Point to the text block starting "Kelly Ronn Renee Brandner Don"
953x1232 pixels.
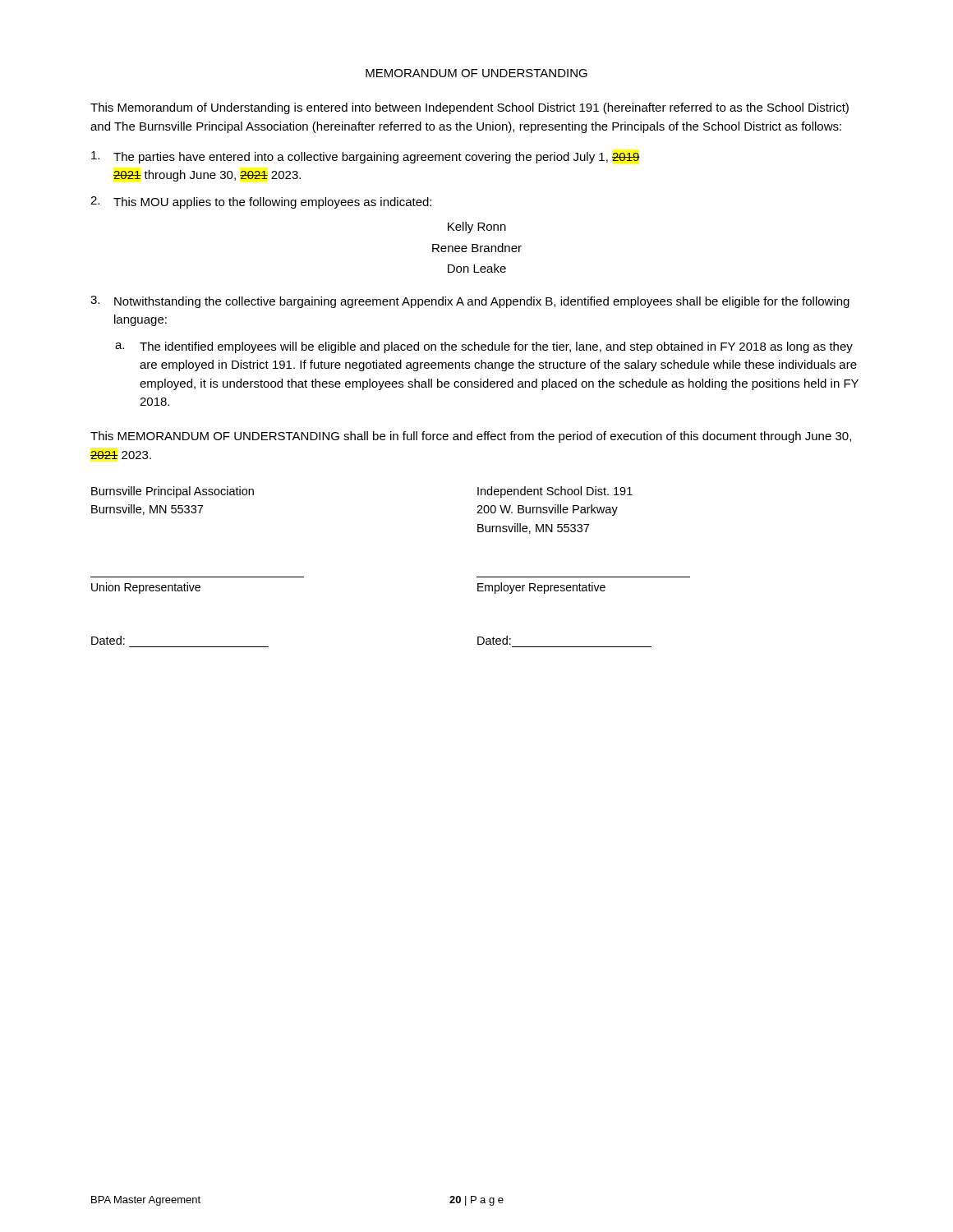pyautogui.click(x=476, y=247)
